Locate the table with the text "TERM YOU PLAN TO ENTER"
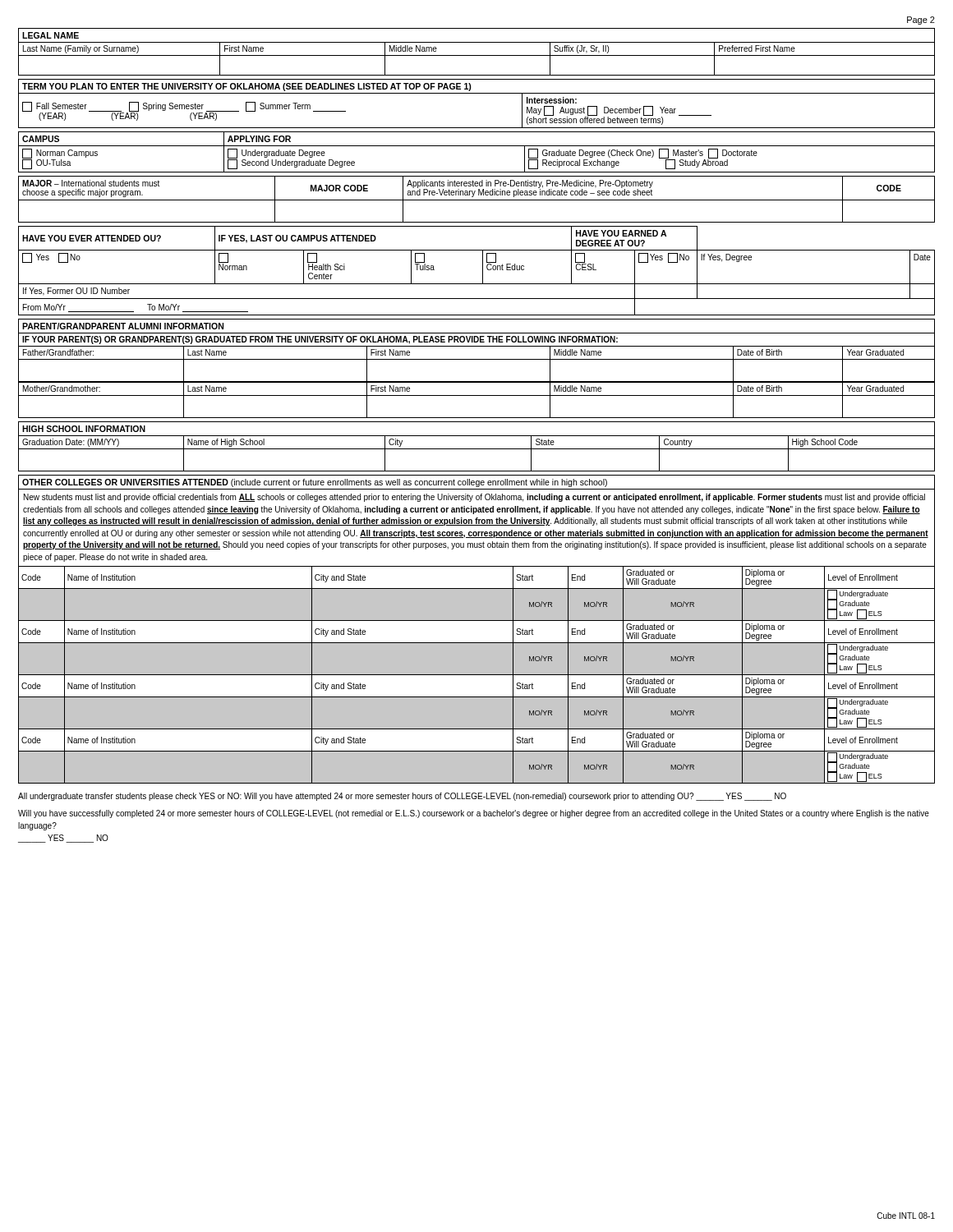Viewport: 953px width, 1232px height. click(x=476, y=103)
